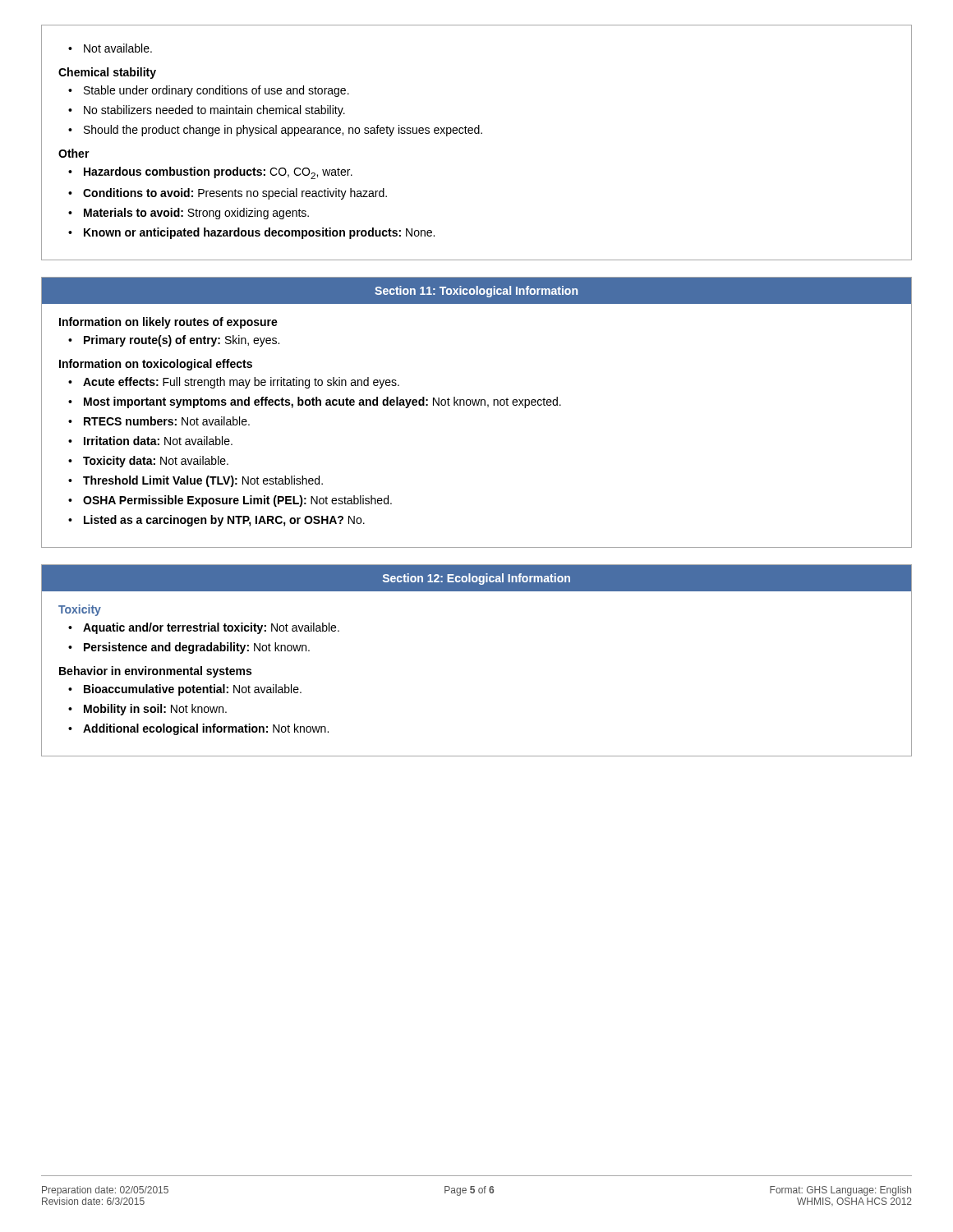The width and height of the screenshot is (953, 1232).
Task: Click on the list item with the text "Toxicity data: Not available."
Action: tap(156, 461)
